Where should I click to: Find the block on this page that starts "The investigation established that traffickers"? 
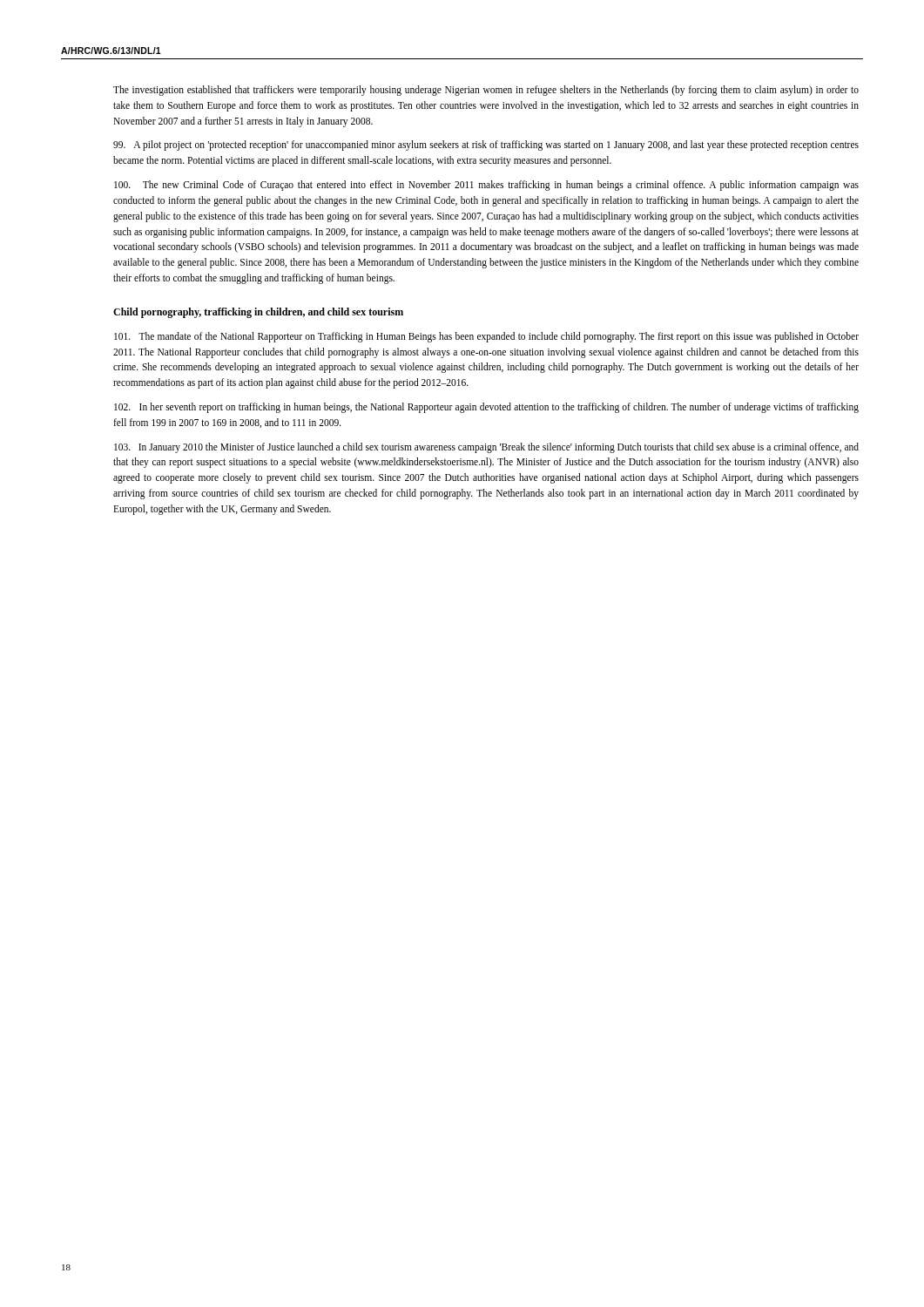(x=486, y=105)
